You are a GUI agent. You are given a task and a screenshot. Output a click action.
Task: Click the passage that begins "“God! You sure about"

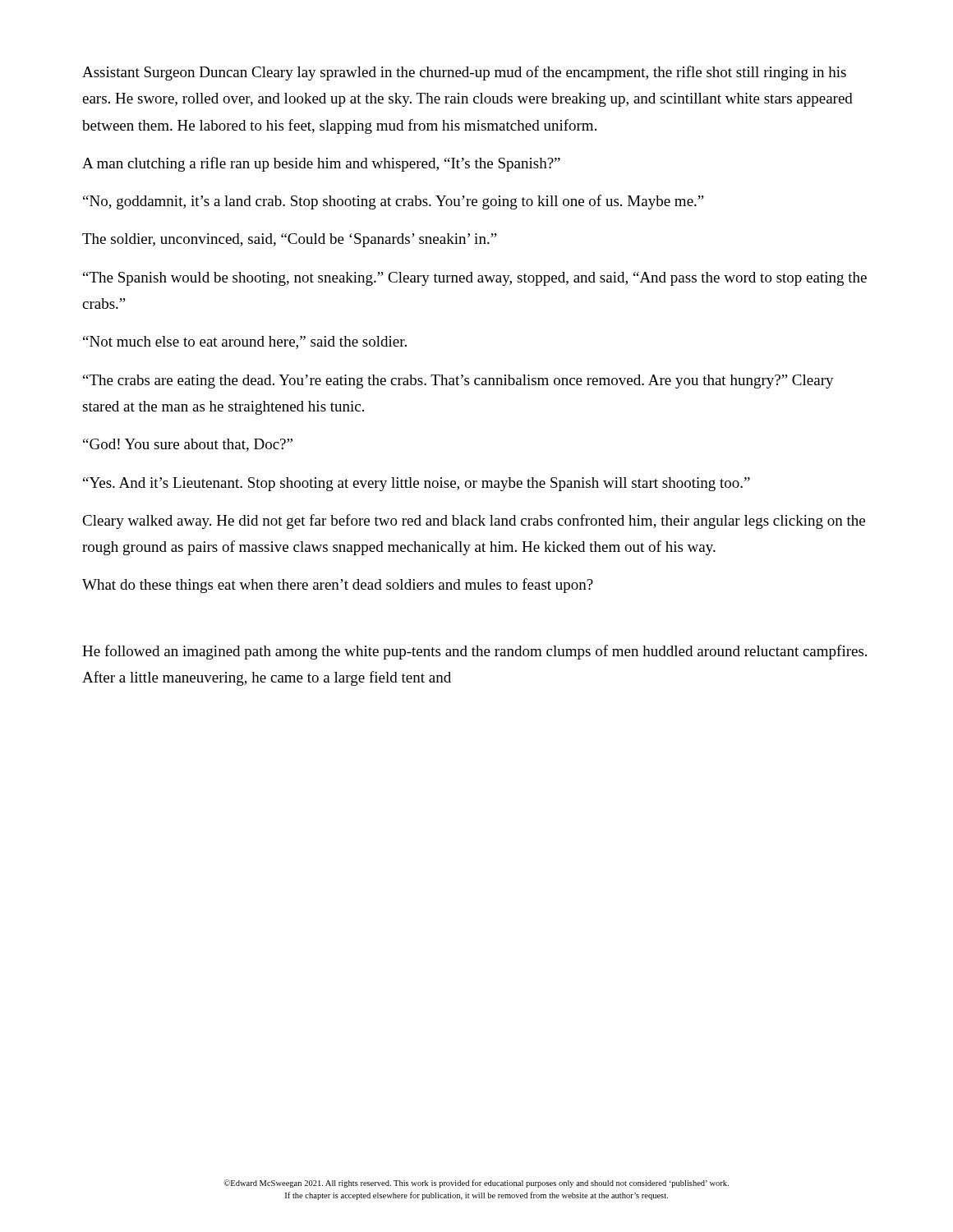coord(188,445)
